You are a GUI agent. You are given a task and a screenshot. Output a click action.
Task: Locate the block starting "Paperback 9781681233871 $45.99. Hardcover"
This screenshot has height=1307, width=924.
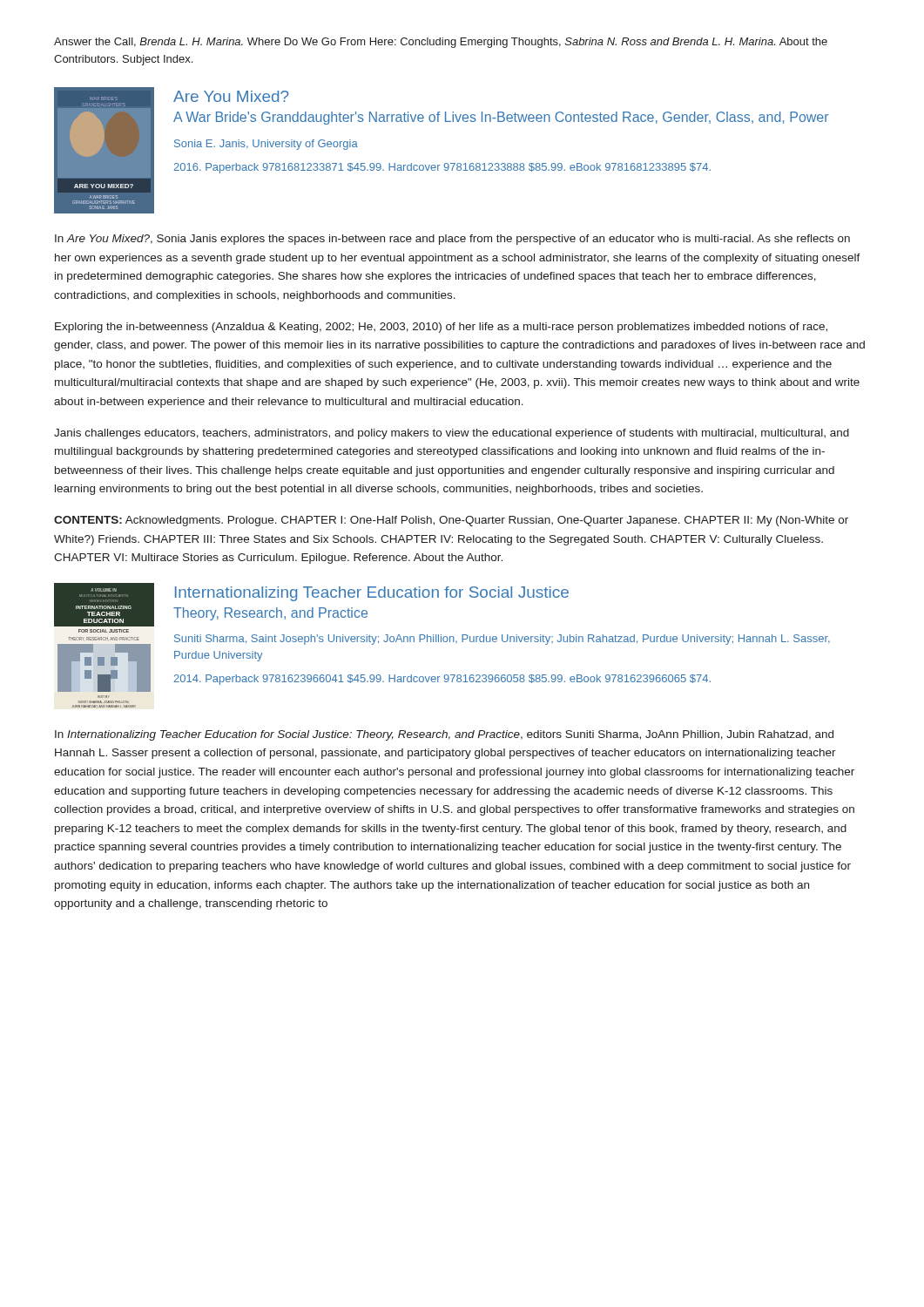point(442,167)
